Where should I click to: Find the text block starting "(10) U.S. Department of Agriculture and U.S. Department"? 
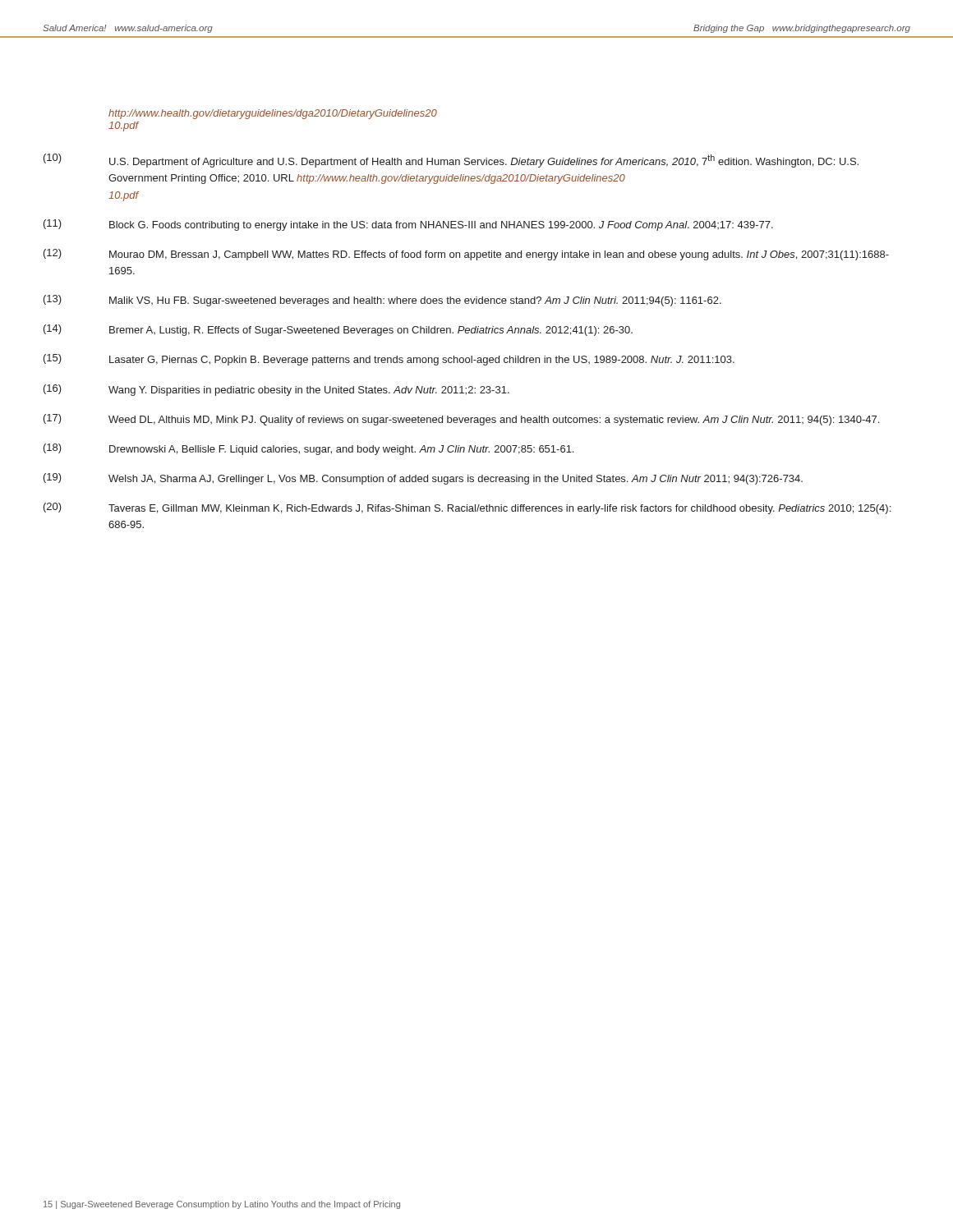click(476, 177)
